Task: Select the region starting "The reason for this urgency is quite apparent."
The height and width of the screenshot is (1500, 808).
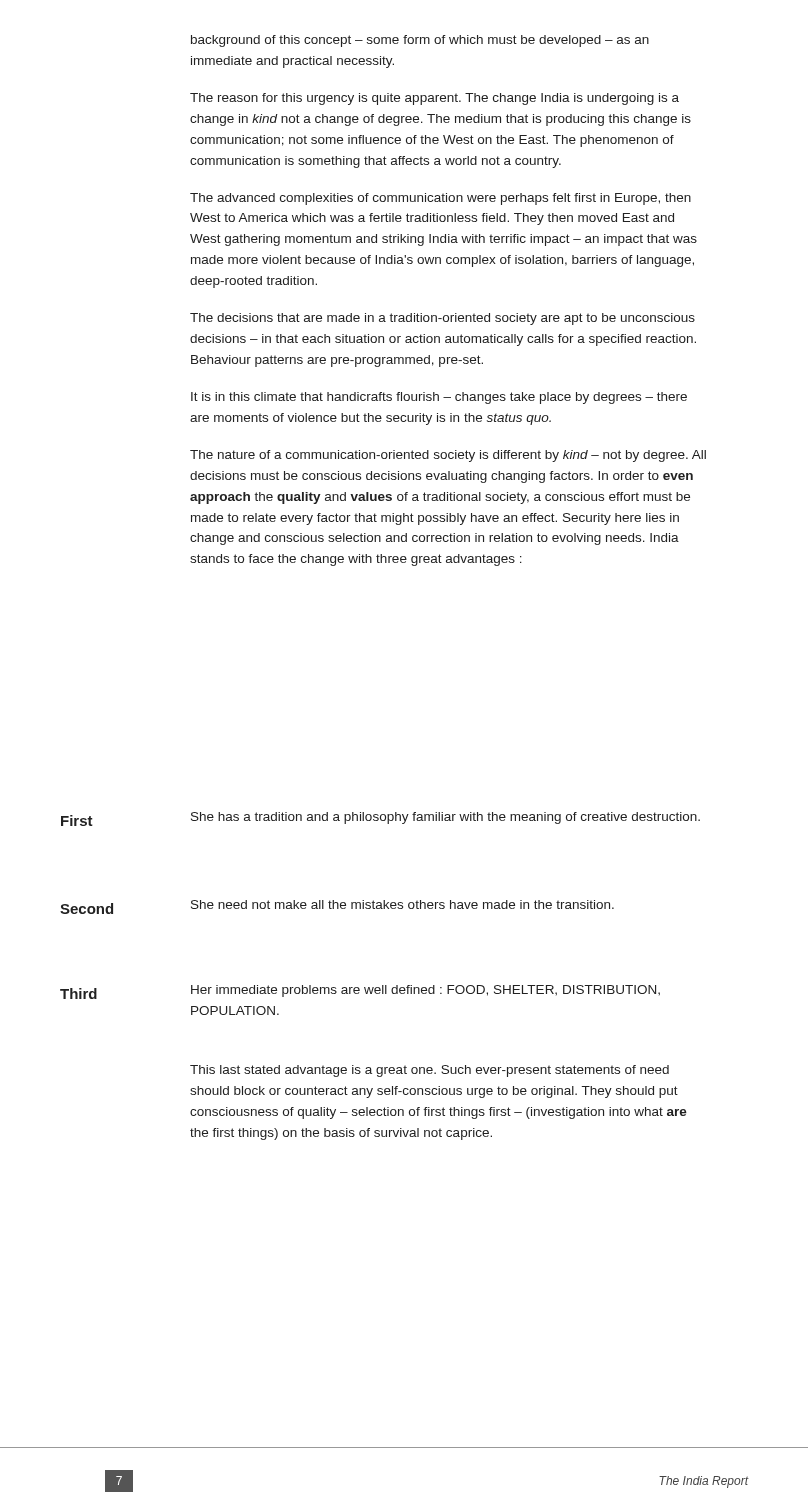Action: point(441,129)
